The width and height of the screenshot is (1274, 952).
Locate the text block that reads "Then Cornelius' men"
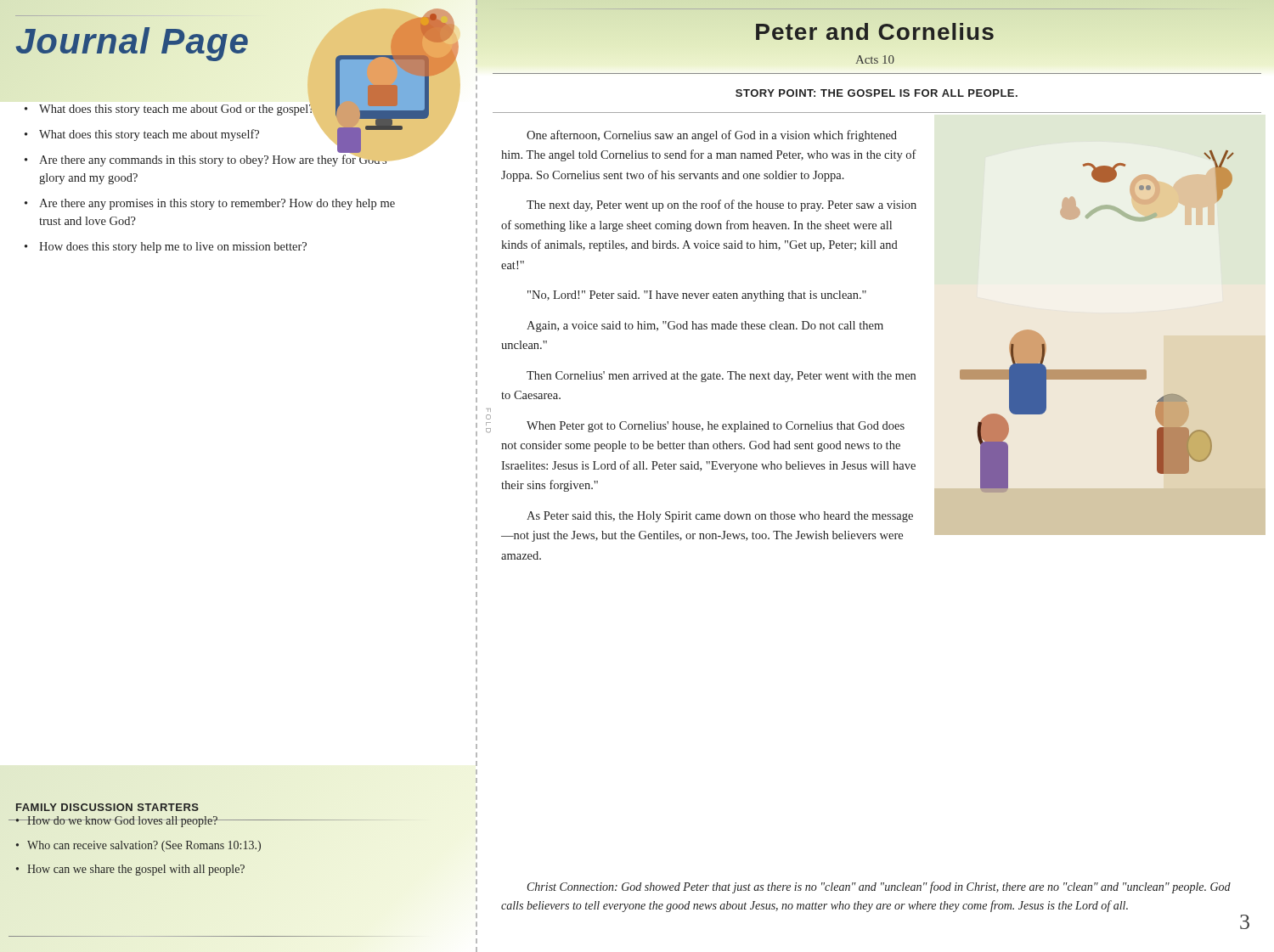[x=709, y=385]
